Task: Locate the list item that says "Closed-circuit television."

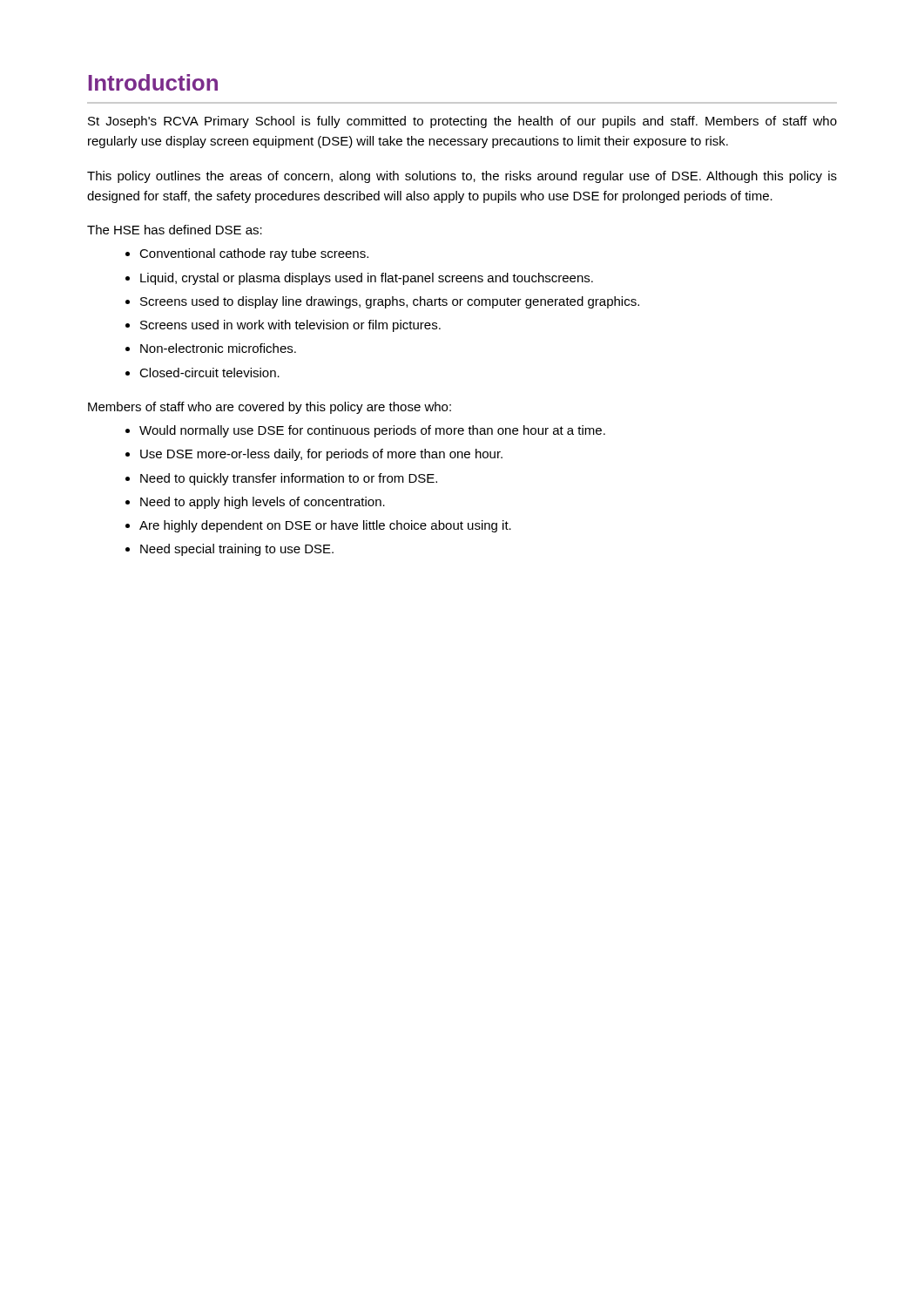Action: [x=210, y=372]
